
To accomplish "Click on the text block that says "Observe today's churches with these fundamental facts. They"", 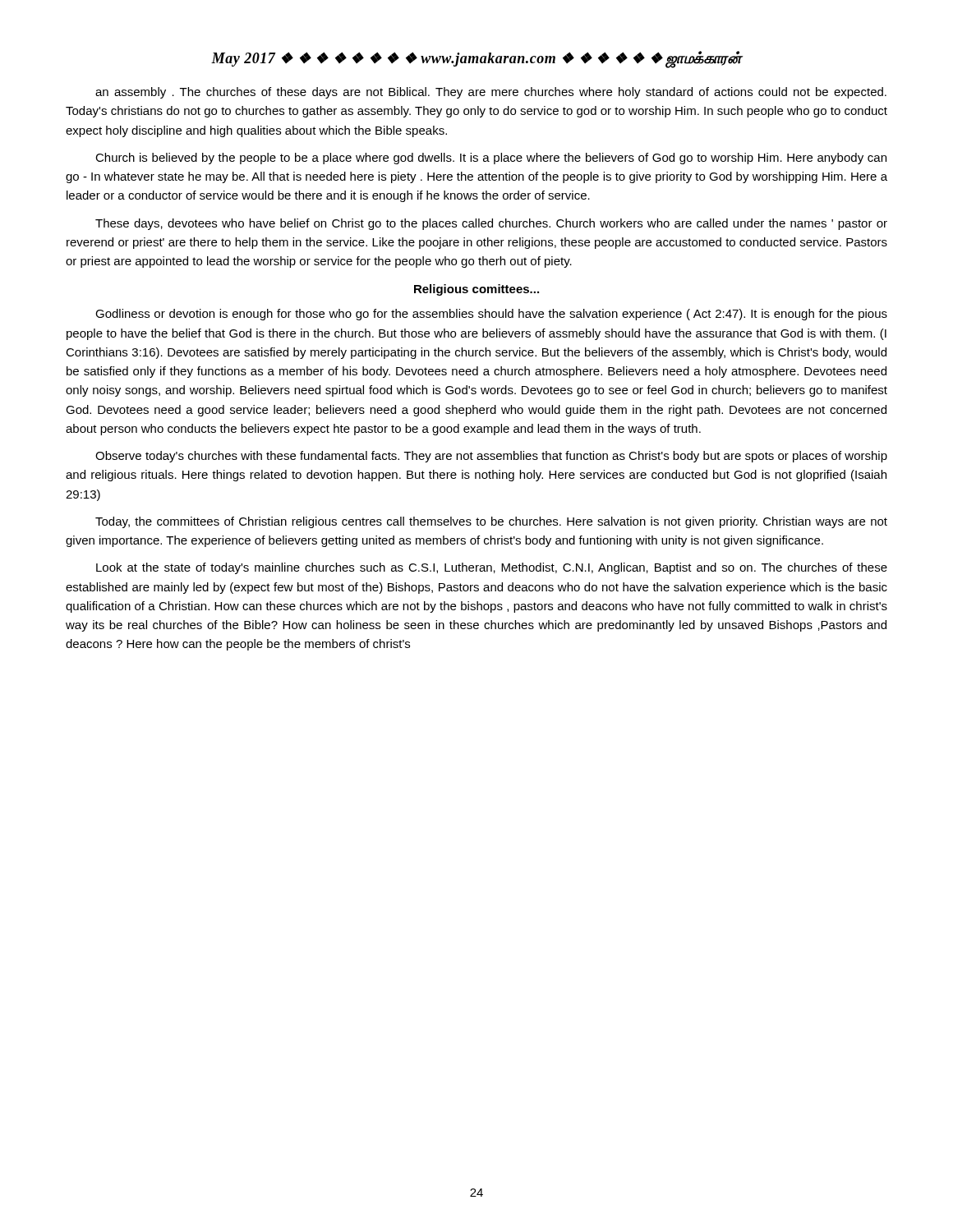I will [x=476, y=475].
